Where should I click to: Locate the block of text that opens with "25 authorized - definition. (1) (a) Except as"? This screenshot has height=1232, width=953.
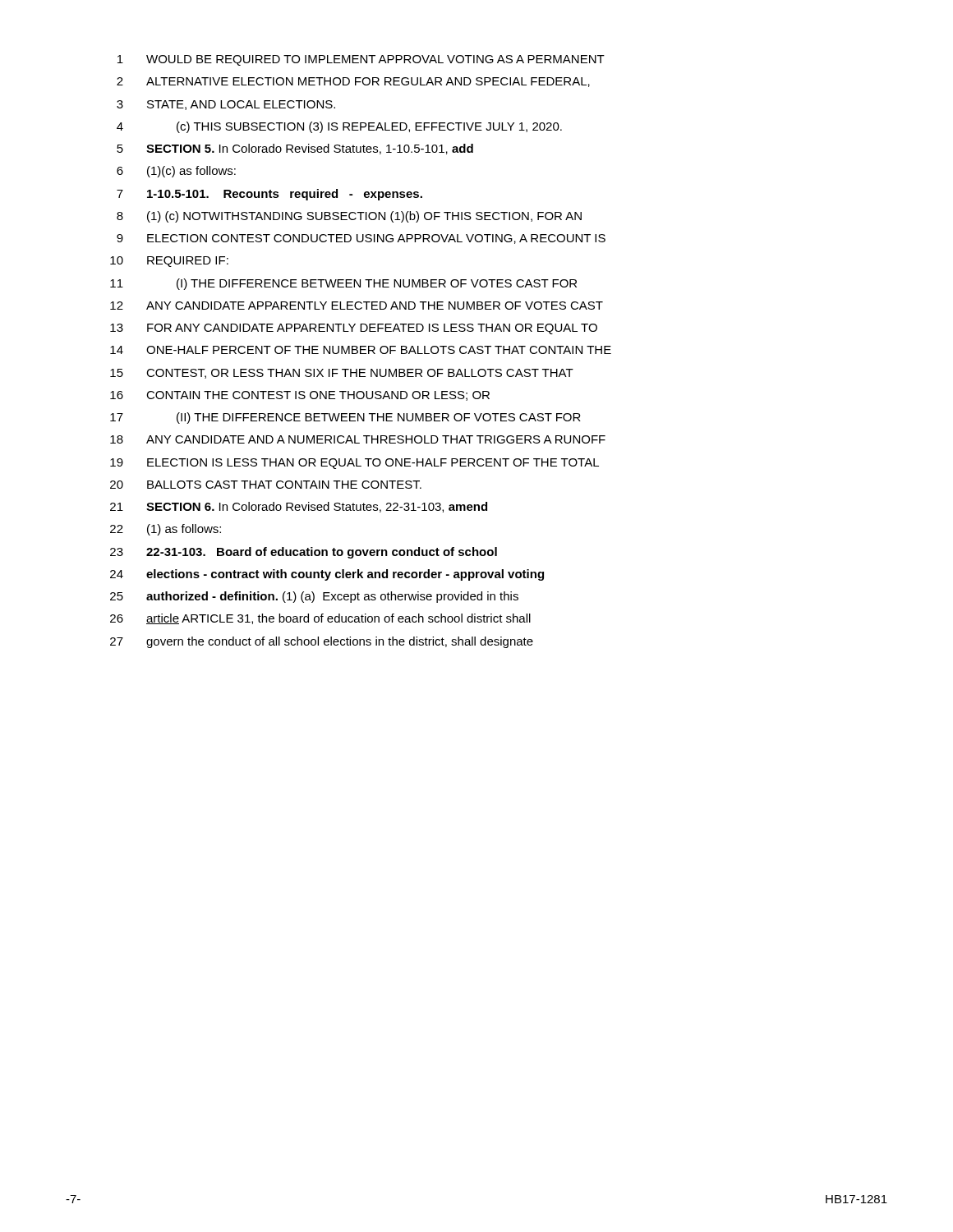[489, 596]
